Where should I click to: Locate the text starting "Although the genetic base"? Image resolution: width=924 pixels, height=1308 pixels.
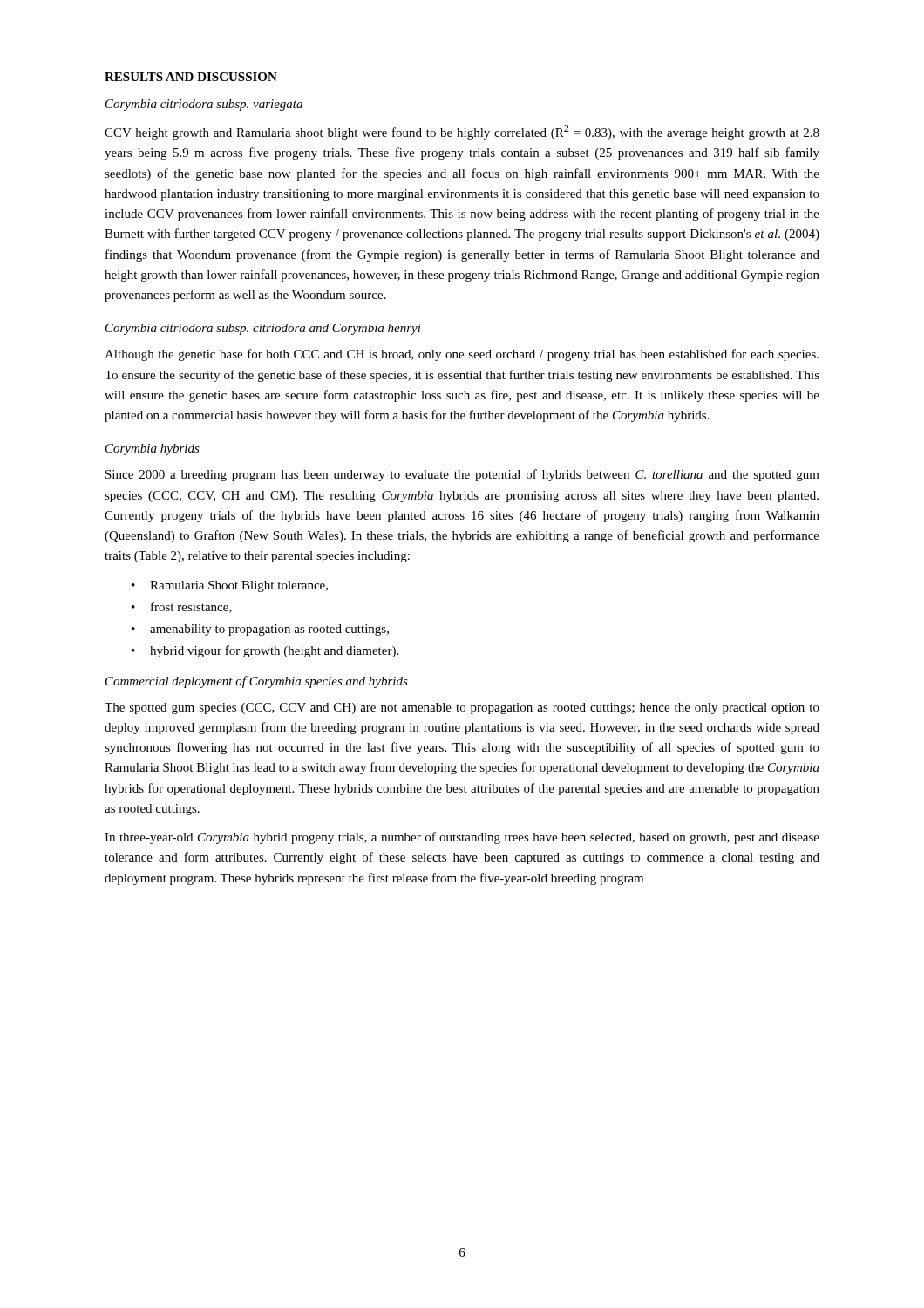coord(462,385)
